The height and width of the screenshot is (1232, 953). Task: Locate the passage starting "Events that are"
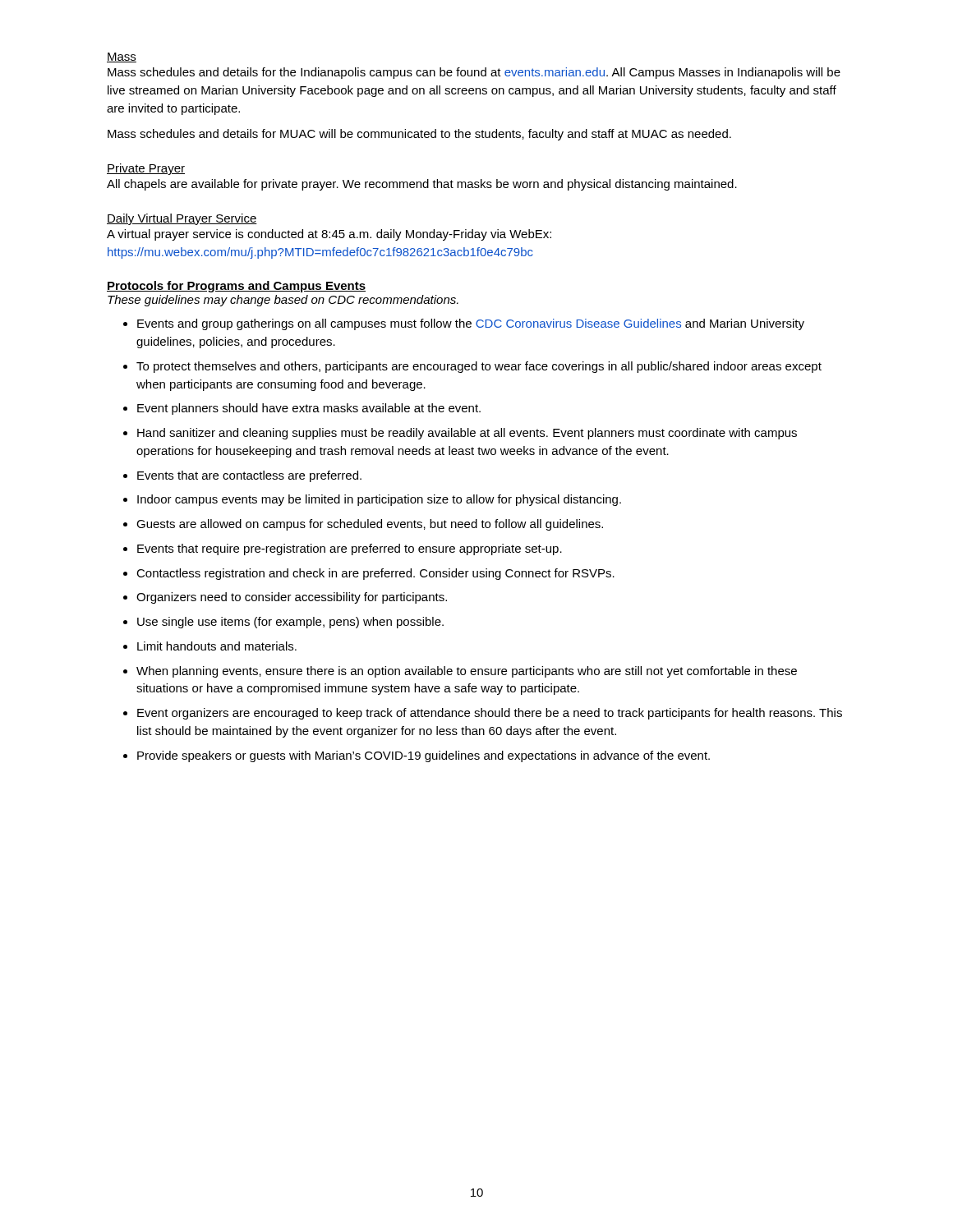[249, 475]
